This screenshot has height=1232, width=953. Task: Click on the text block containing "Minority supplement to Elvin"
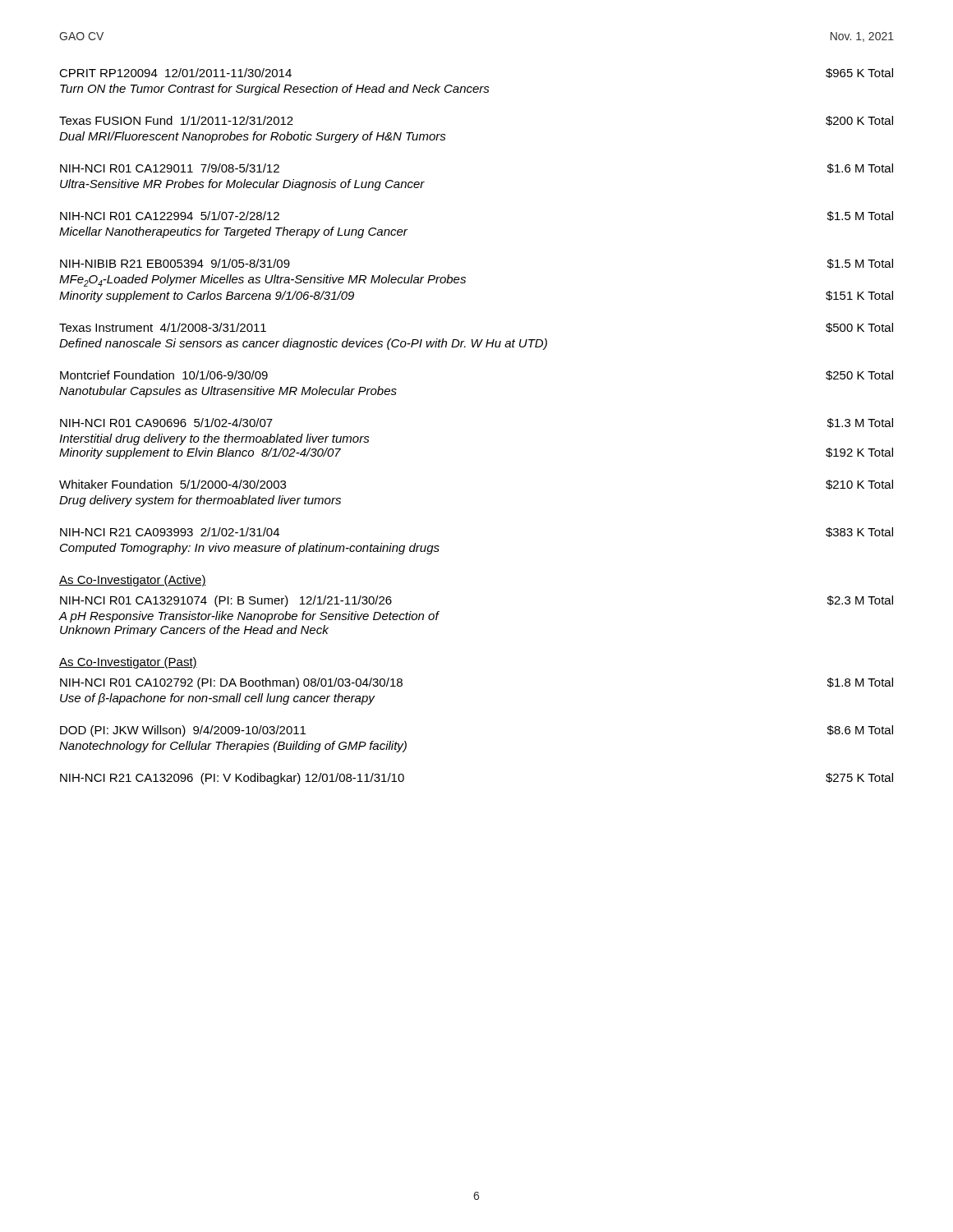[199, 453]
